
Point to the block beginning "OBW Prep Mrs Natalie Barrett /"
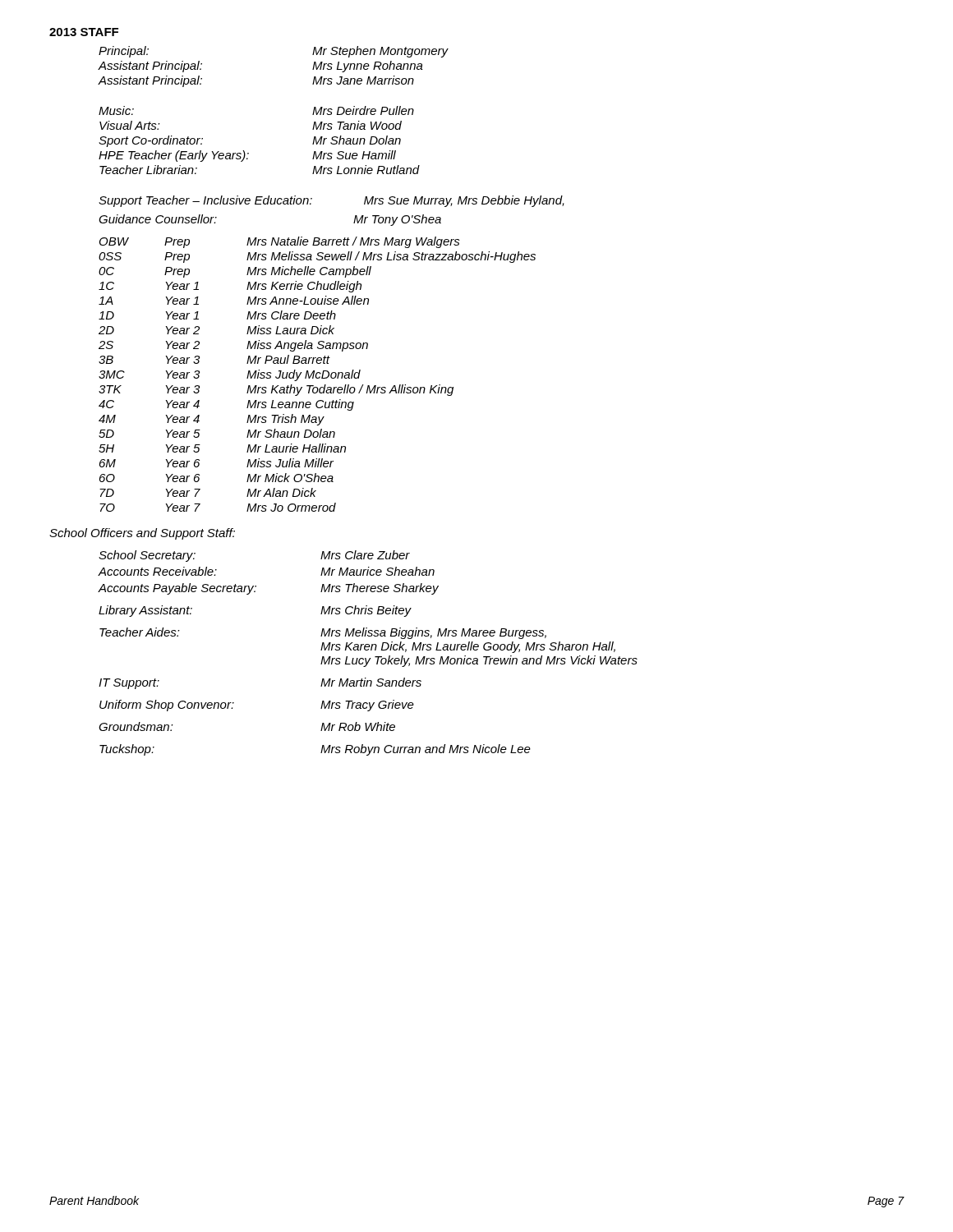pyautogui.click(x=280, y=242)
